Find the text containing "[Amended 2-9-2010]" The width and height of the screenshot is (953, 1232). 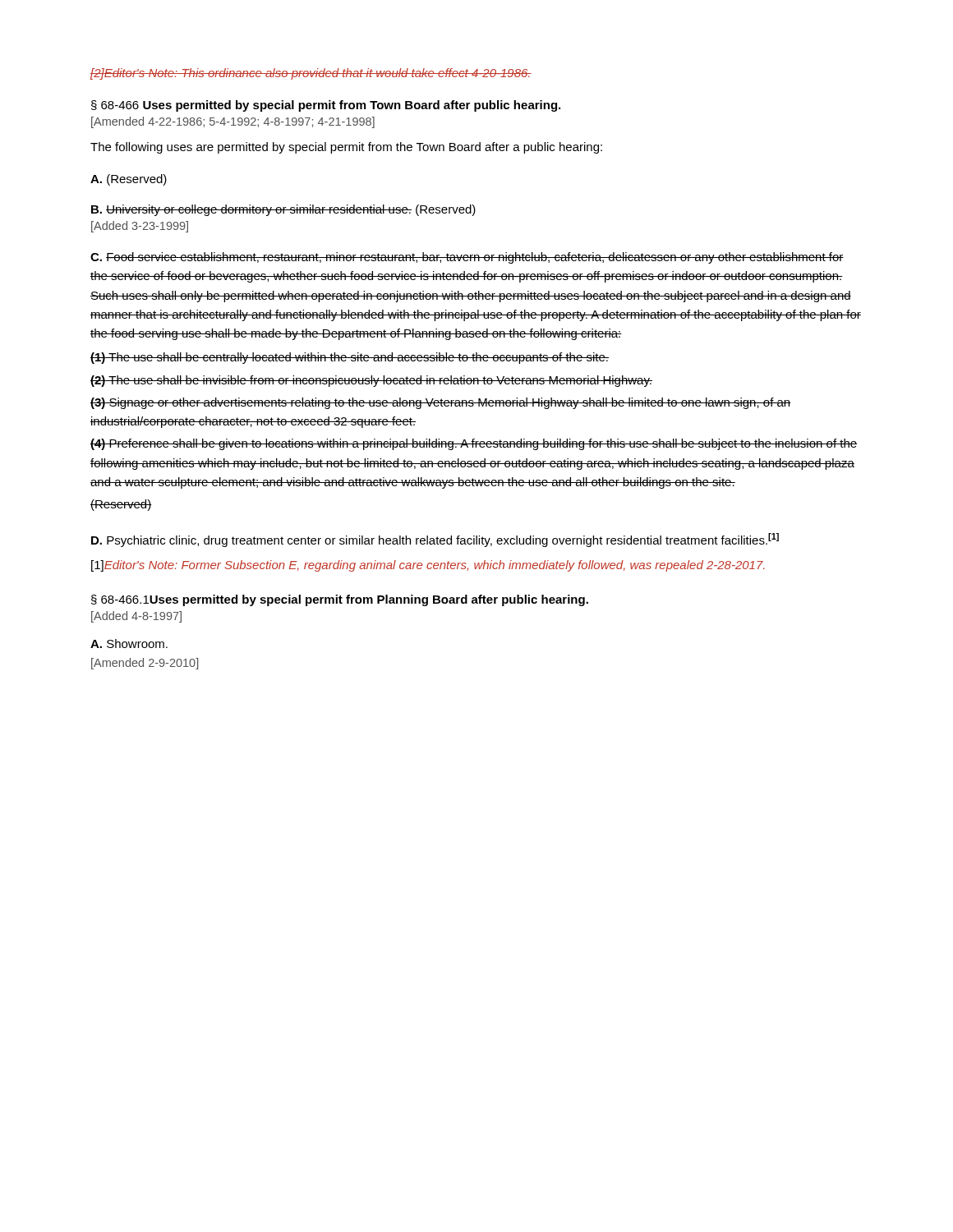tap(145, 663)
